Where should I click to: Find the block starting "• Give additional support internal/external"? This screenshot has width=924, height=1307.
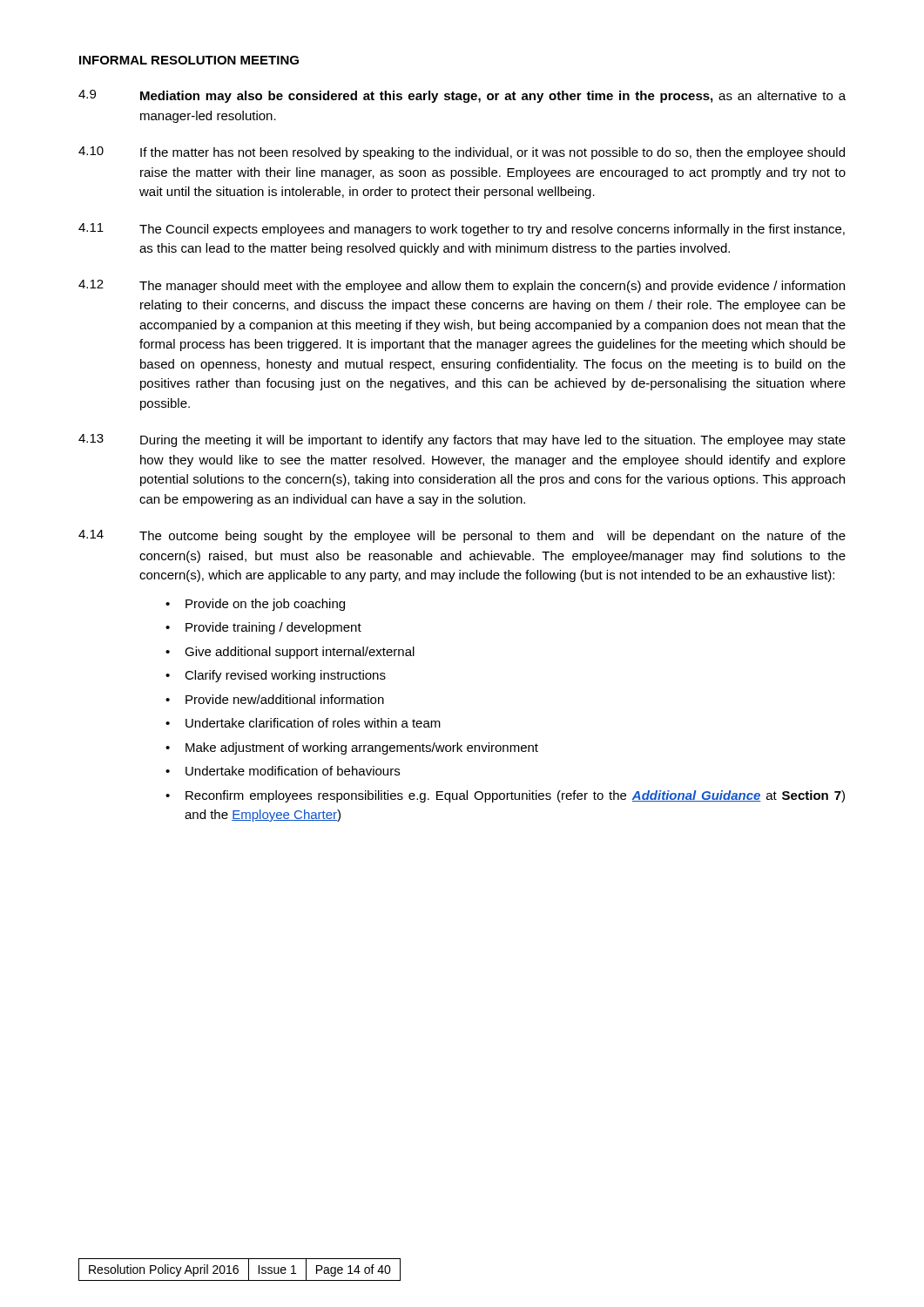pyautogui.click(x=290, y=652)
